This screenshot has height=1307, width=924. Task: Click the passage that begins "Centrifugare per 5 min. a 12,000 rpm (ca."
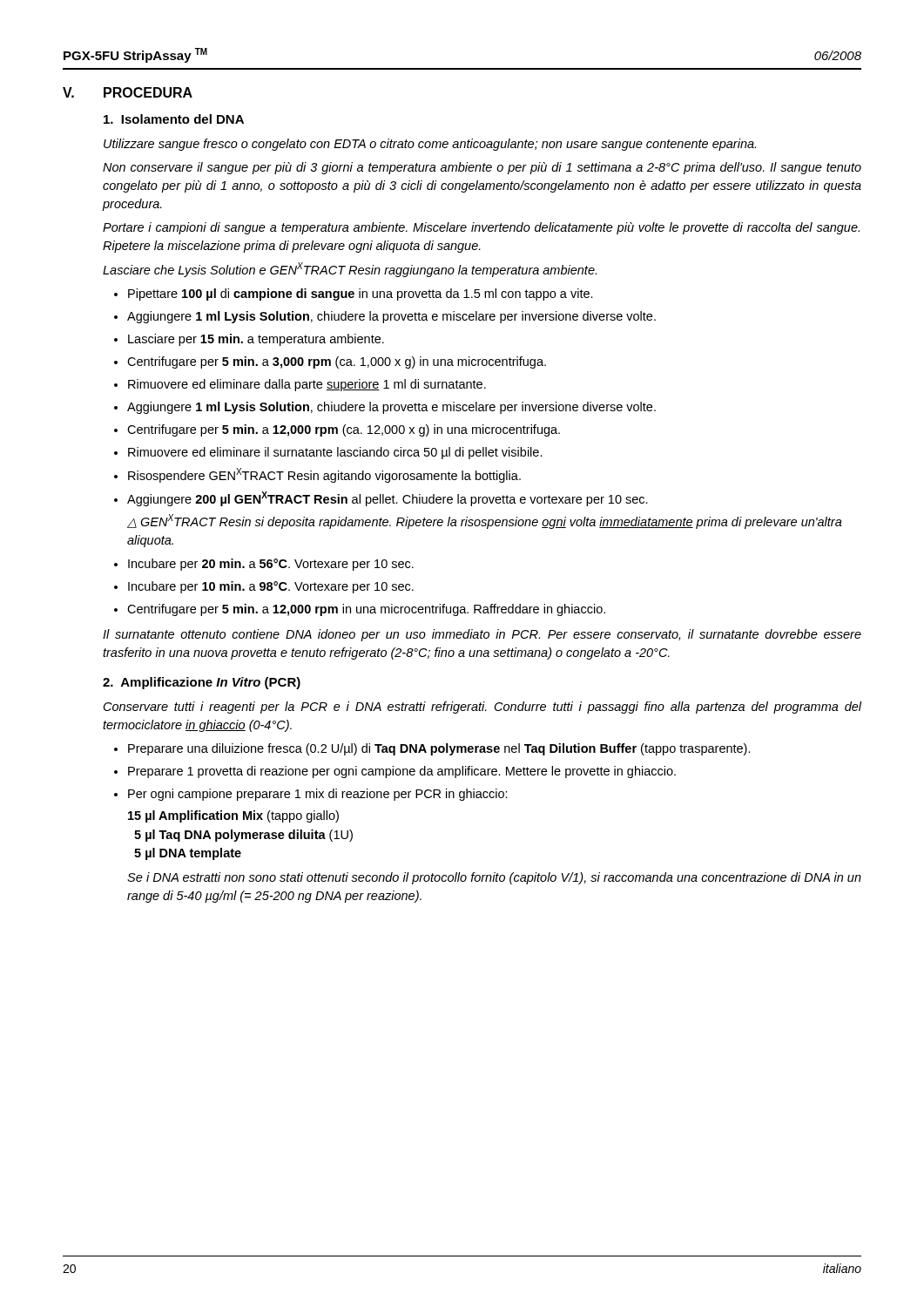pyautogui.click(x=344, y=430)
